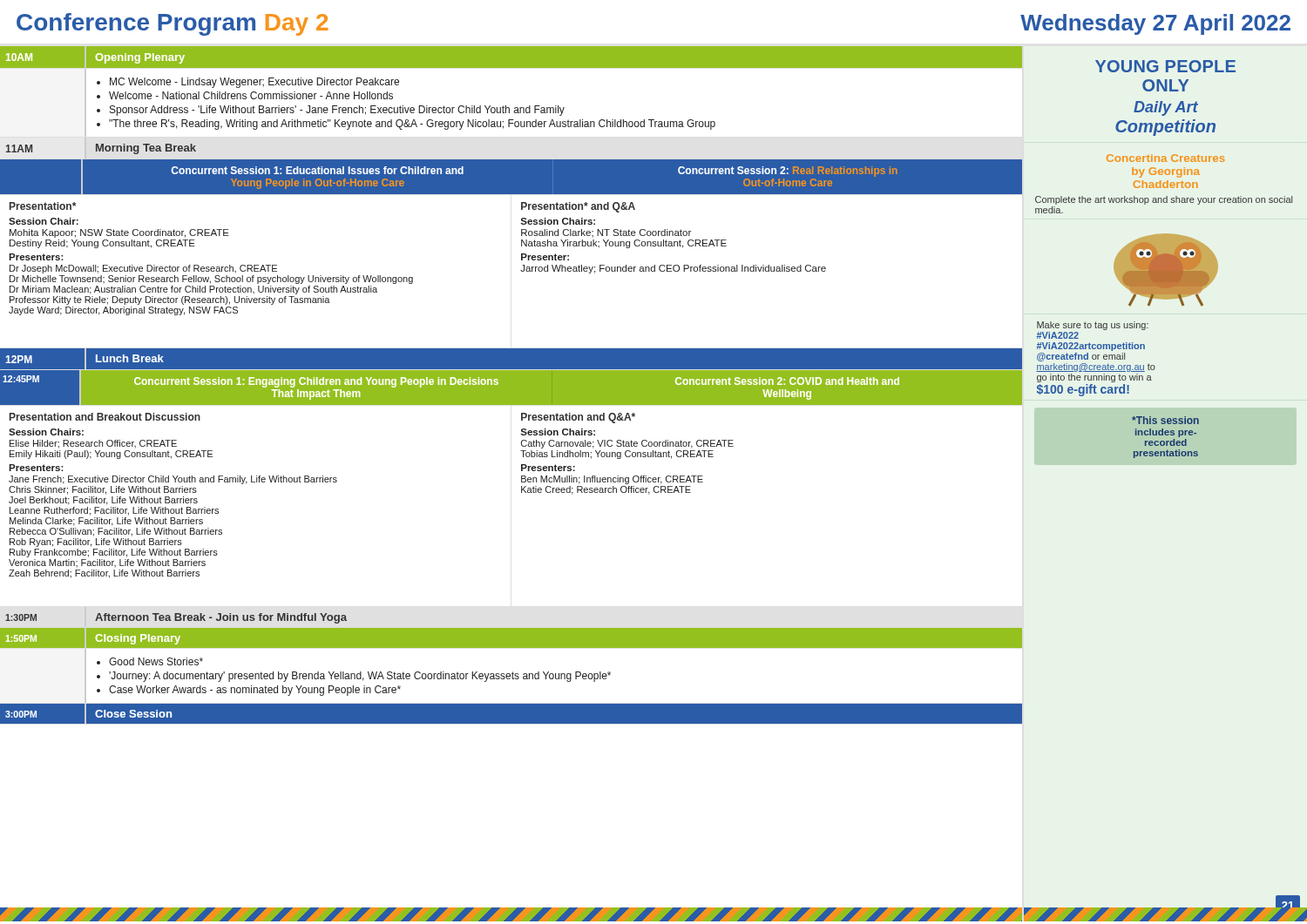Select the element starting "Case Worker Awards - as nominated"
1307x924 pixels.
[255, 690]
